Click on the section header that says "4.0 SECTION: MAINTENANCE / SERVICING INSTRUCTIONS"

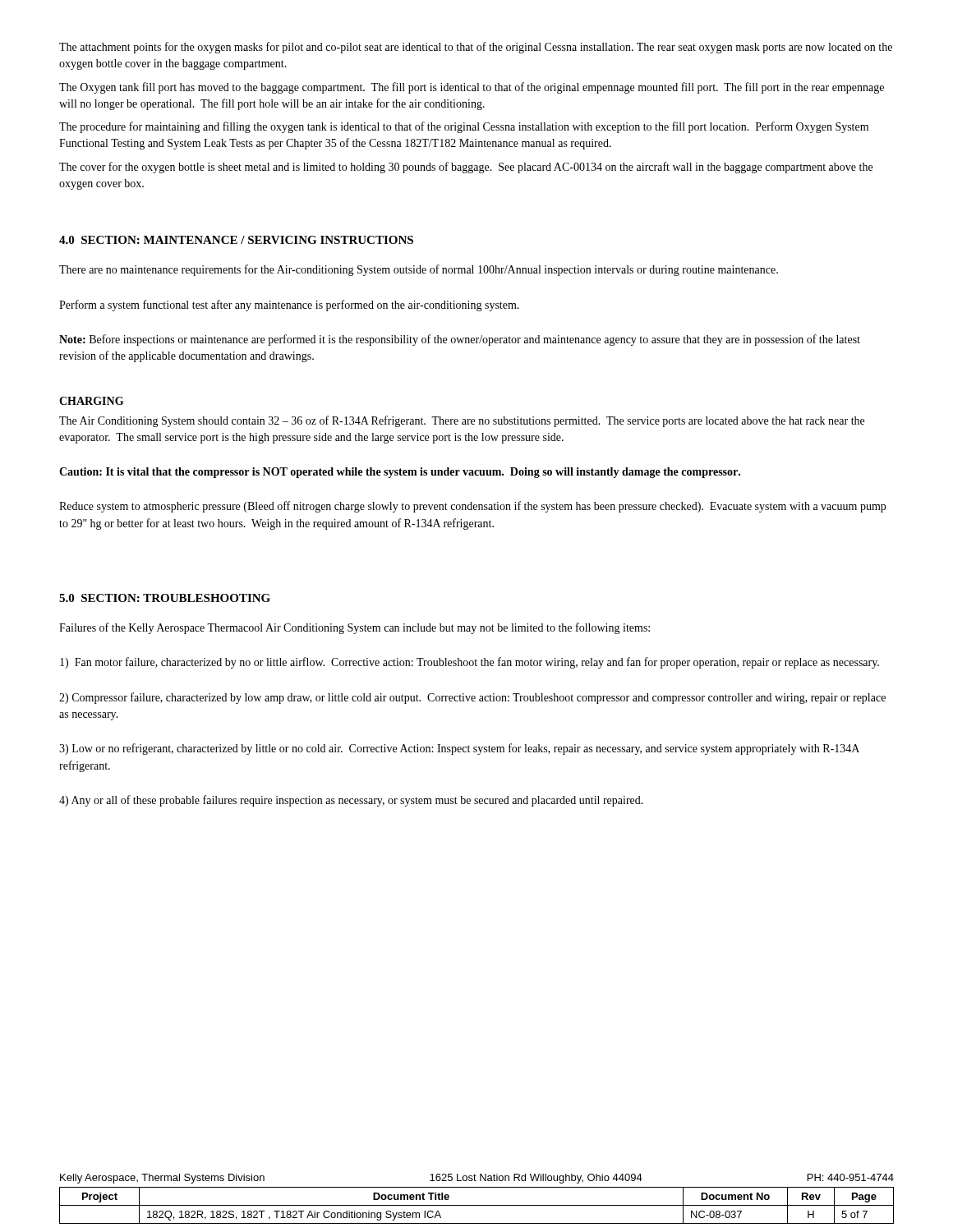tap(236, 240)
